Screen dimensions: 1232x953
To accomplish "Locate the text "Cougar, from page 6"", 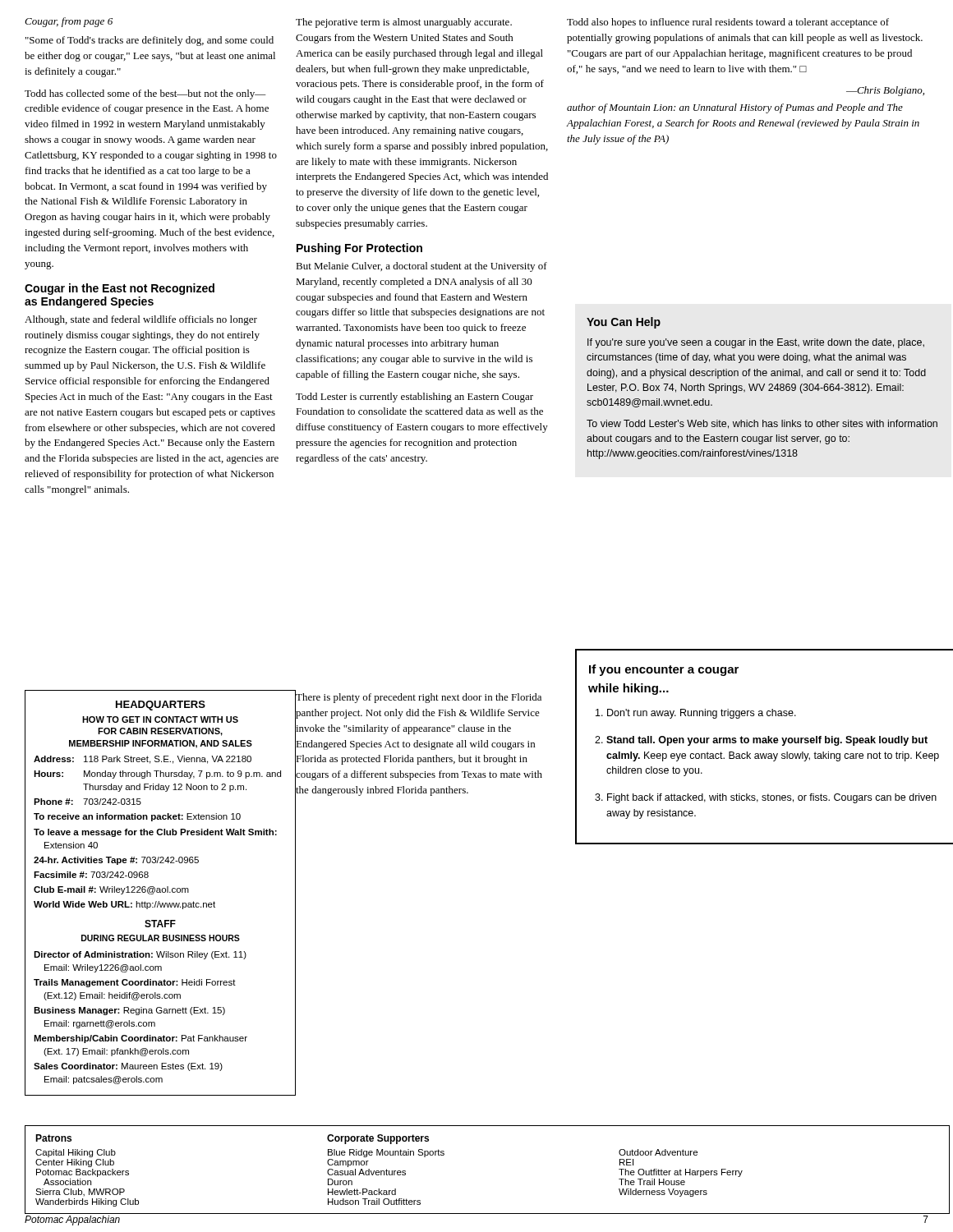I will pyautogui.click(x=69, y=21).
